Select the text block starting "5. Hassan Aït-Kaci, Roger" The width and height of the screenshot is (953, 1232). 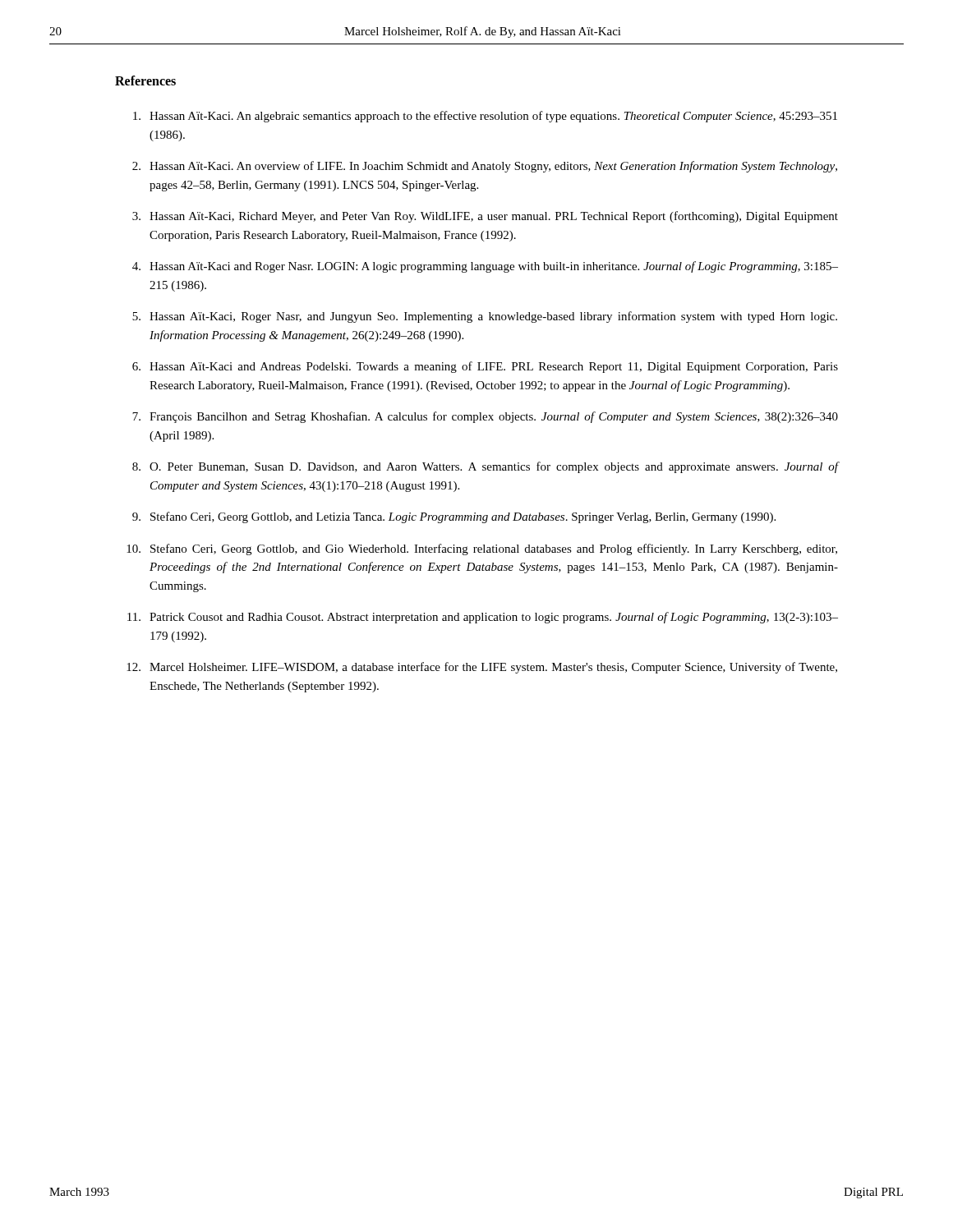(x=476, y=326)
